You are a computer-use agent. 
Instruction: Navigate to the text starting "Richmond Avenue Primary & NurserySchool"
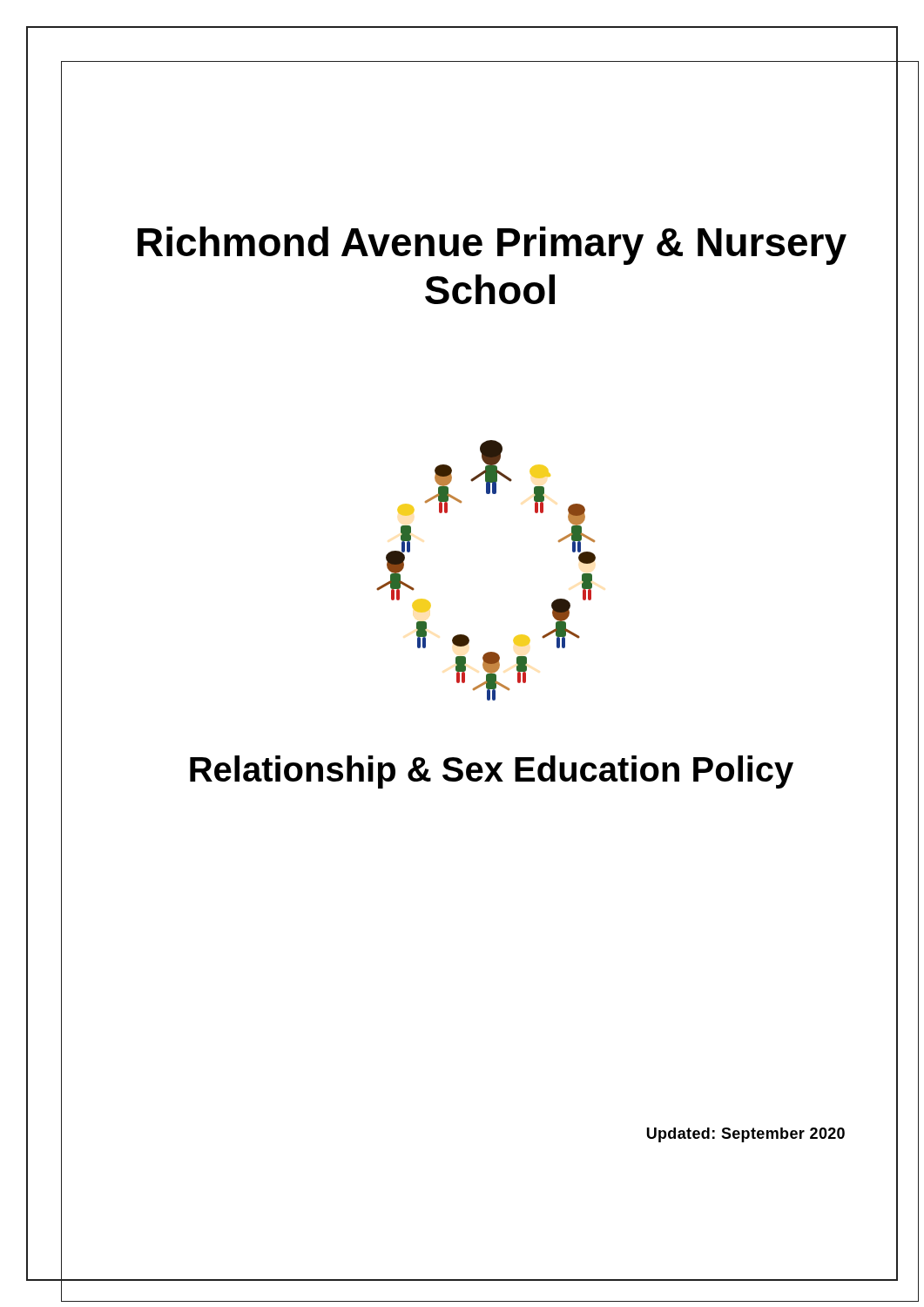(x=491, y=266)
